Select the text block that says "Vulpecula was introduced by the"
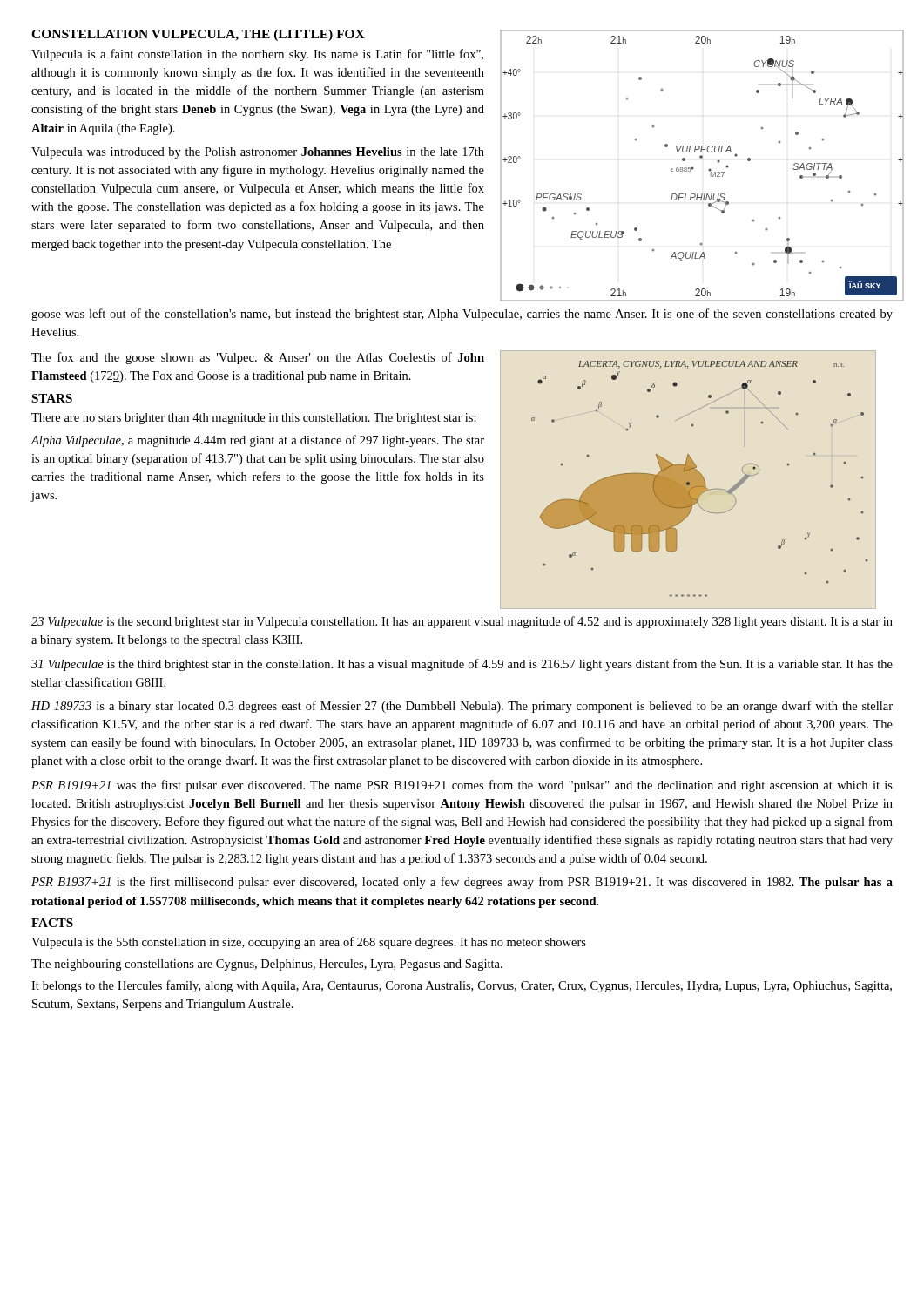The height and width of the screenshot is (1307, 924). 258,197
